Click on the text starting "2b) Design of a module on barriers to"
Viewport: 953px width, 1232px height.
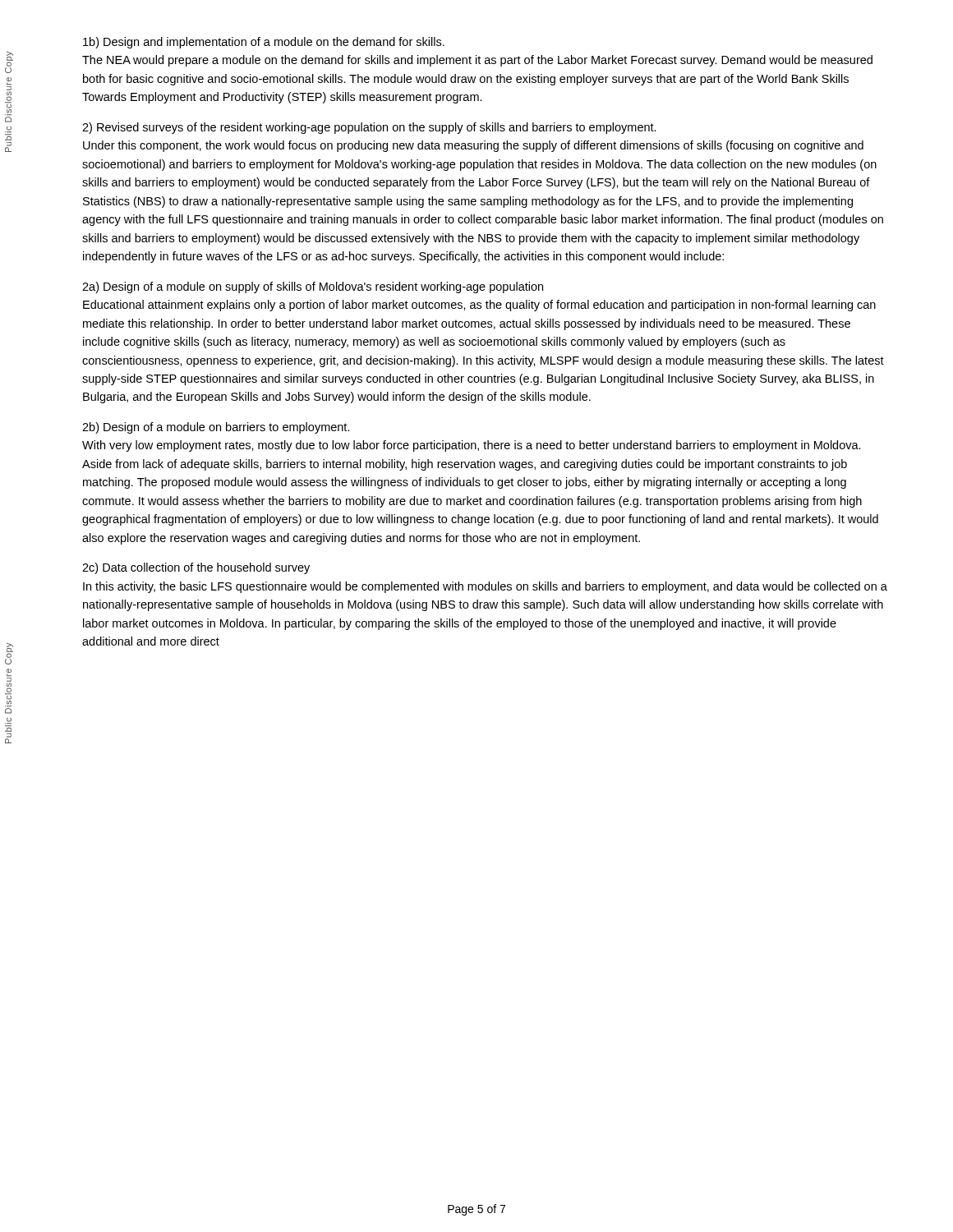485,483
